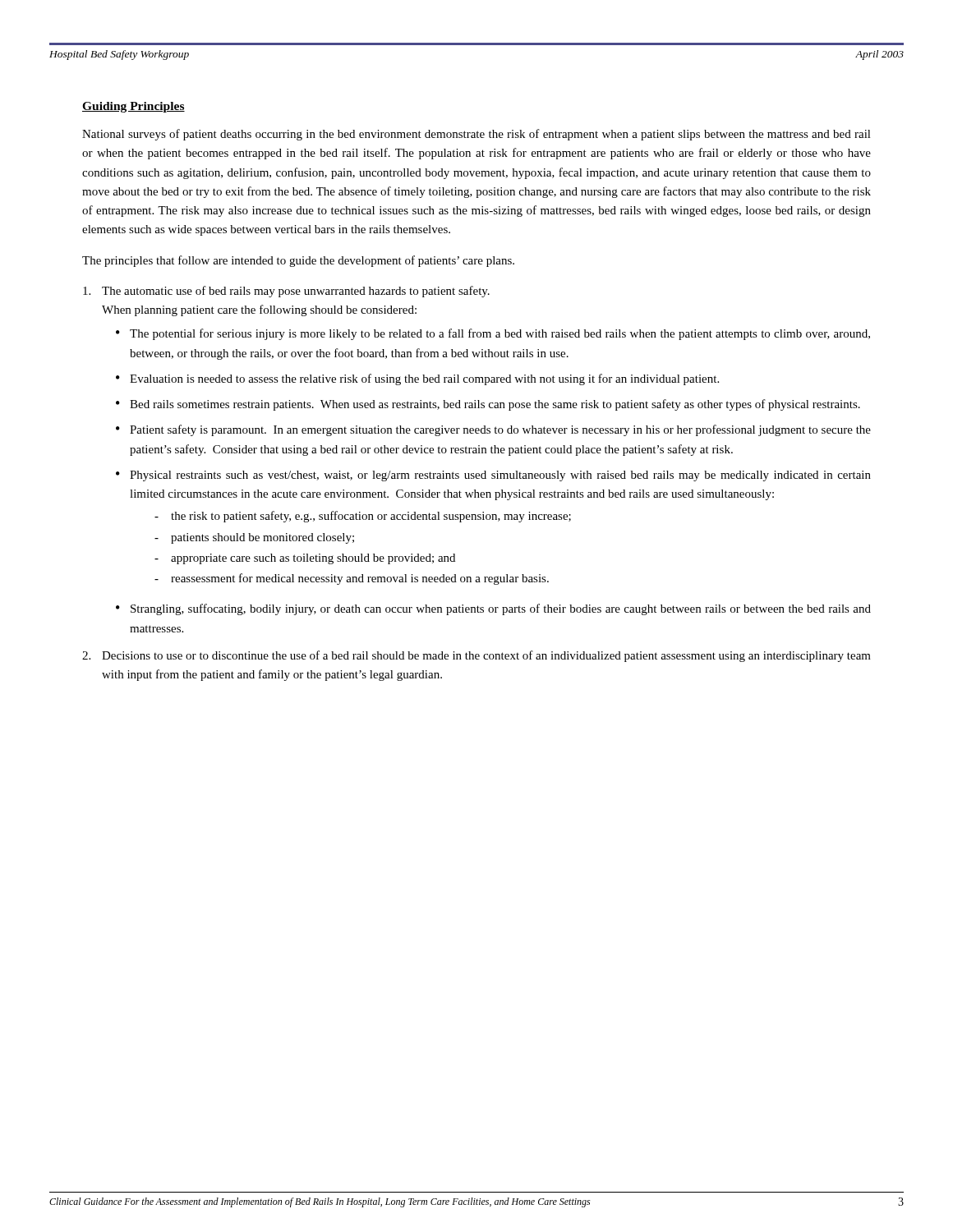The width and height of the screenshot is (953, 1232).
Task: Navigate to the region starting "• Evaluation is needed"
Action: (x=493, y=379)
